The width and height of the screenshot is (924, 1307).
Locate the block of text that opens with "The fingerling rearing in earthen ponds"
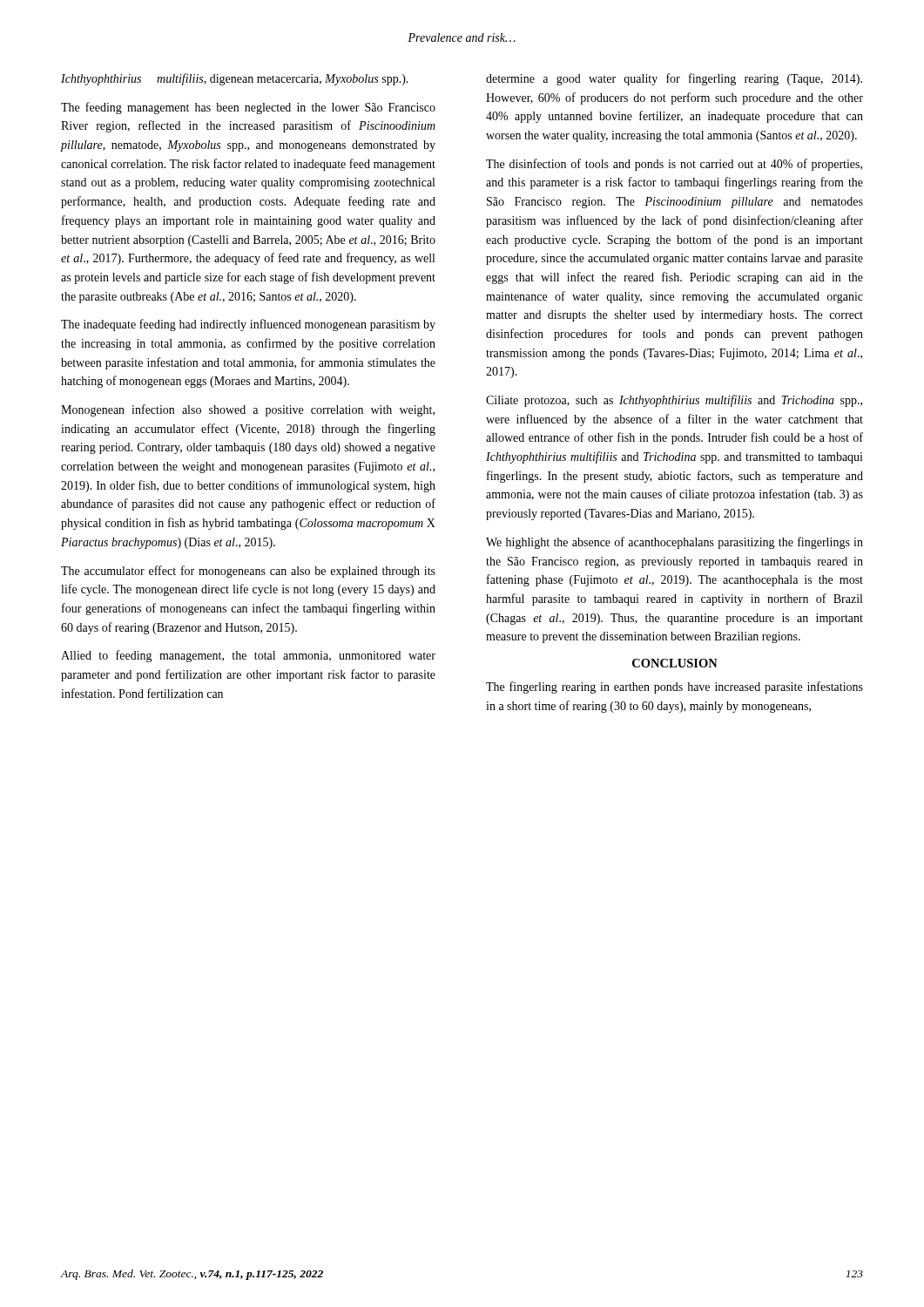(674, 696)
